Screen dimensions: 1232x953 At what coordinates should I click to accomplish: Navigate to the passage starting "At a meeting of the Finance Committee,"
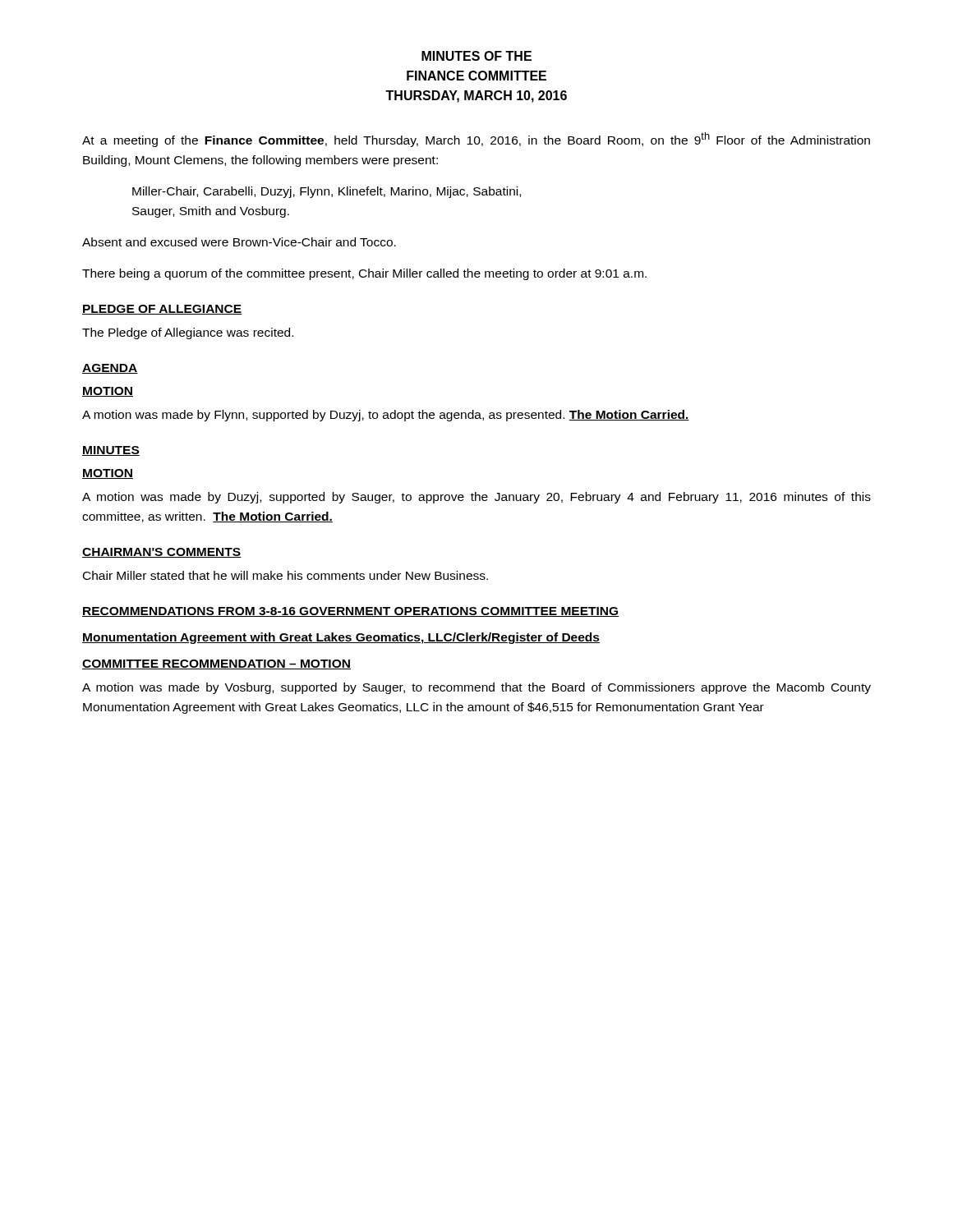pos(476,148)
